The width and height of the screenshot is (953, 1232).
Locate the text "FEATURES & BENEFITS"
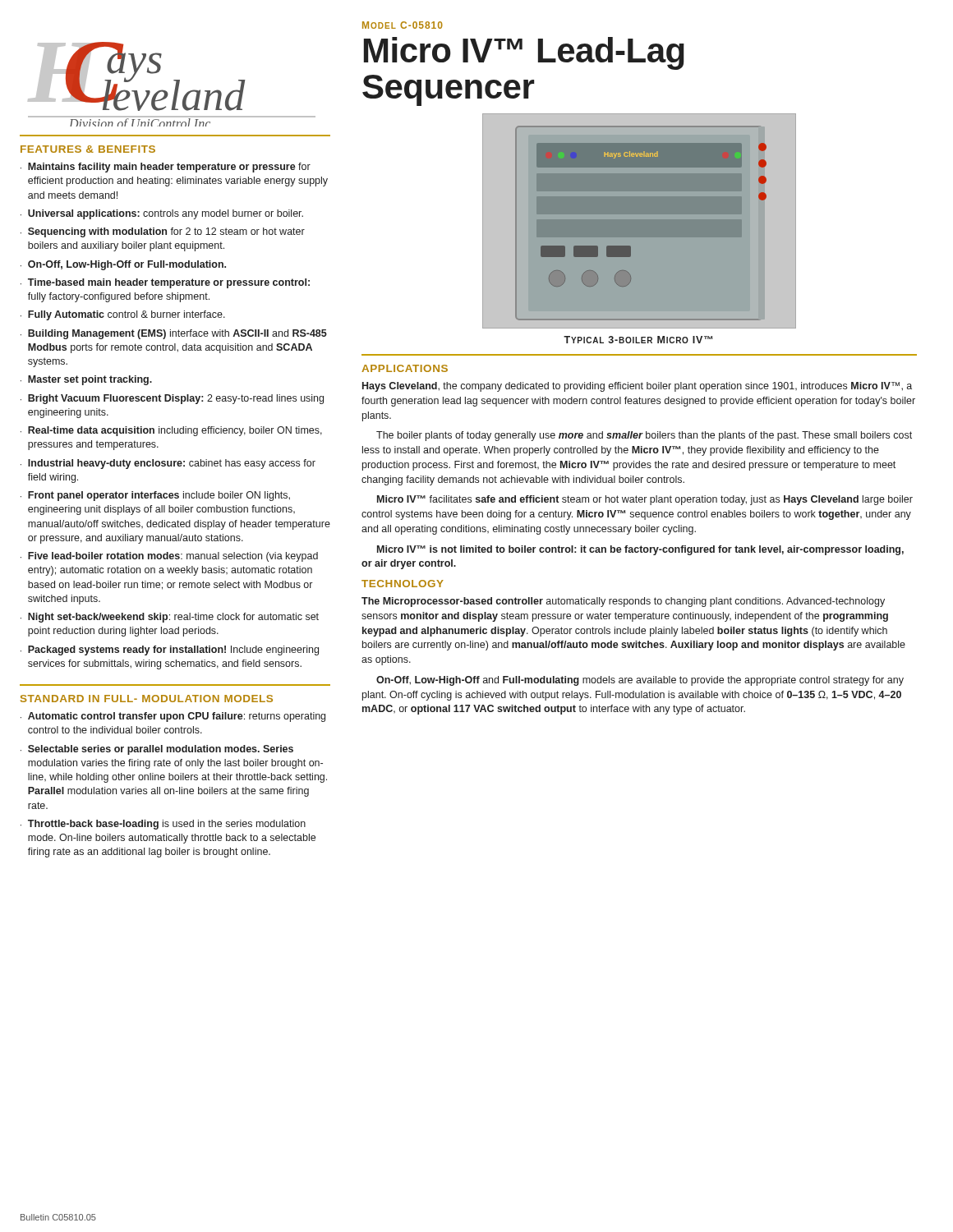click(x=88, y=149)
